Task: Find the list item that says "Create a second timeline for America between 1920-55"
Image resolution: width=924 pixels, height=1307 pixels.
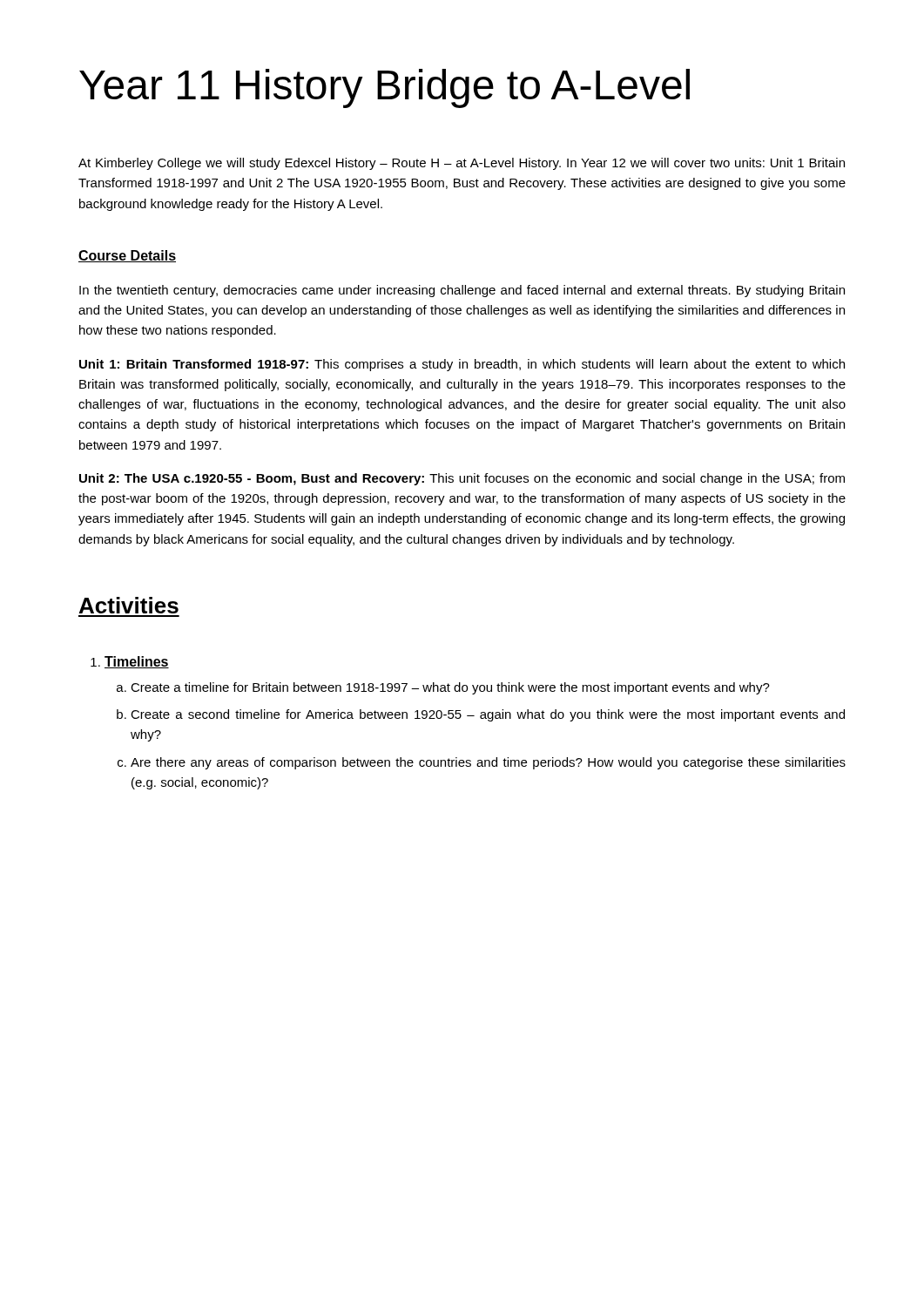Action: coord(488,724)
